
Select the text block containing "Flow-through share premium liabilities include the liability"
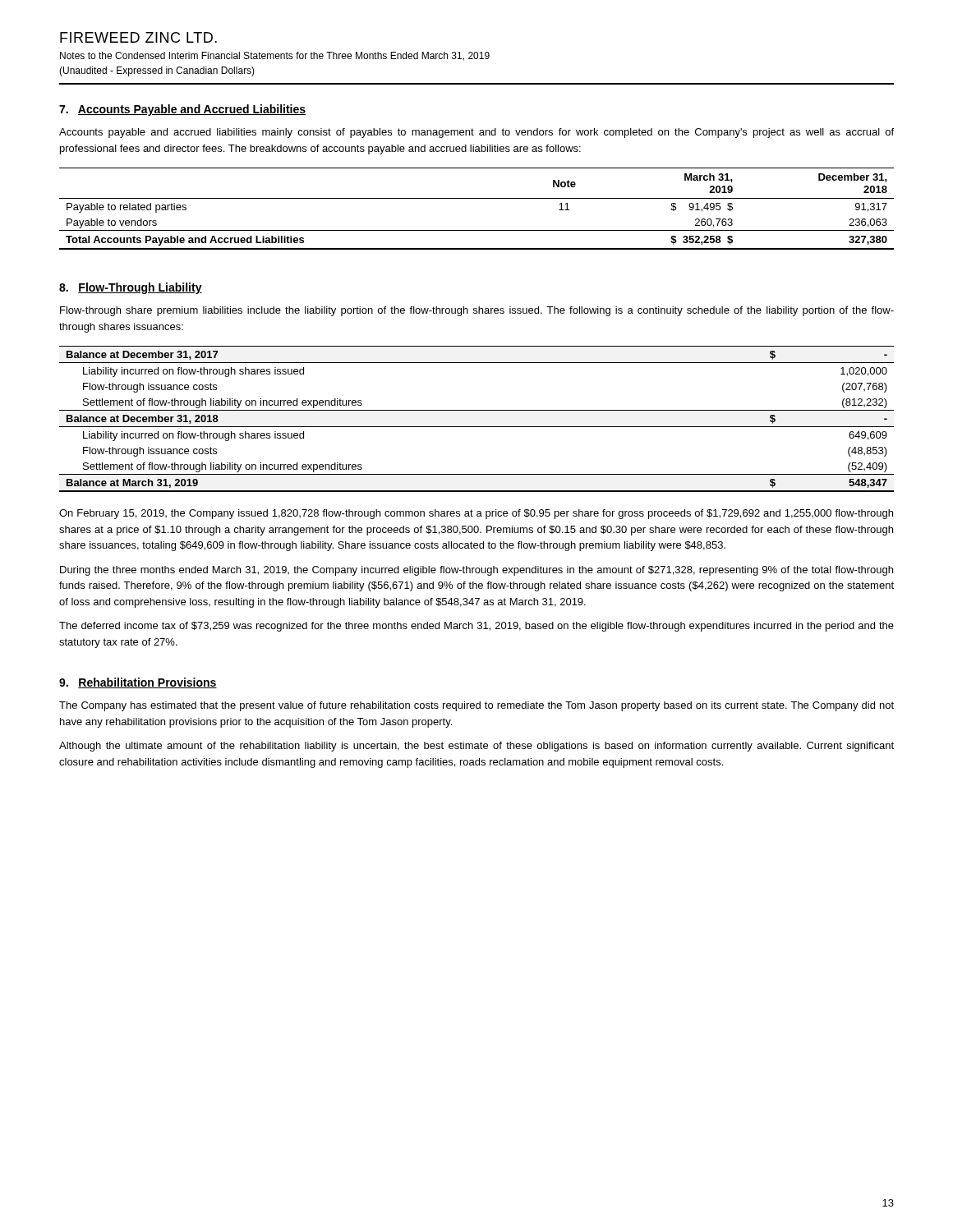[476, 318]
